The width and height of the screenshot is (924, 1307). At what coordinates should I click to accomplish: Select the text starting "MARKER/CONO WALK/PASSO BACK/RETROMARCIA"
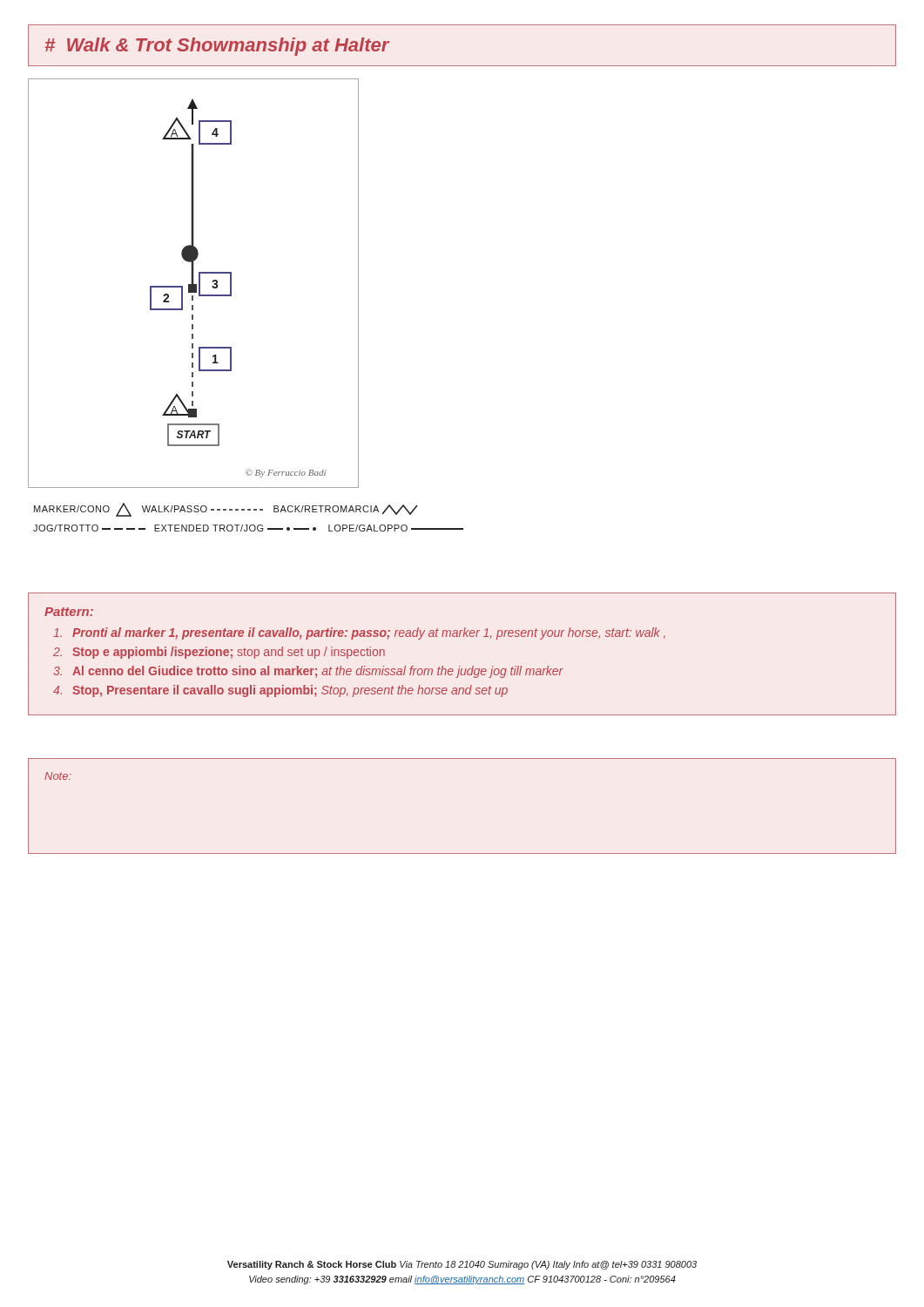[465, 519]
